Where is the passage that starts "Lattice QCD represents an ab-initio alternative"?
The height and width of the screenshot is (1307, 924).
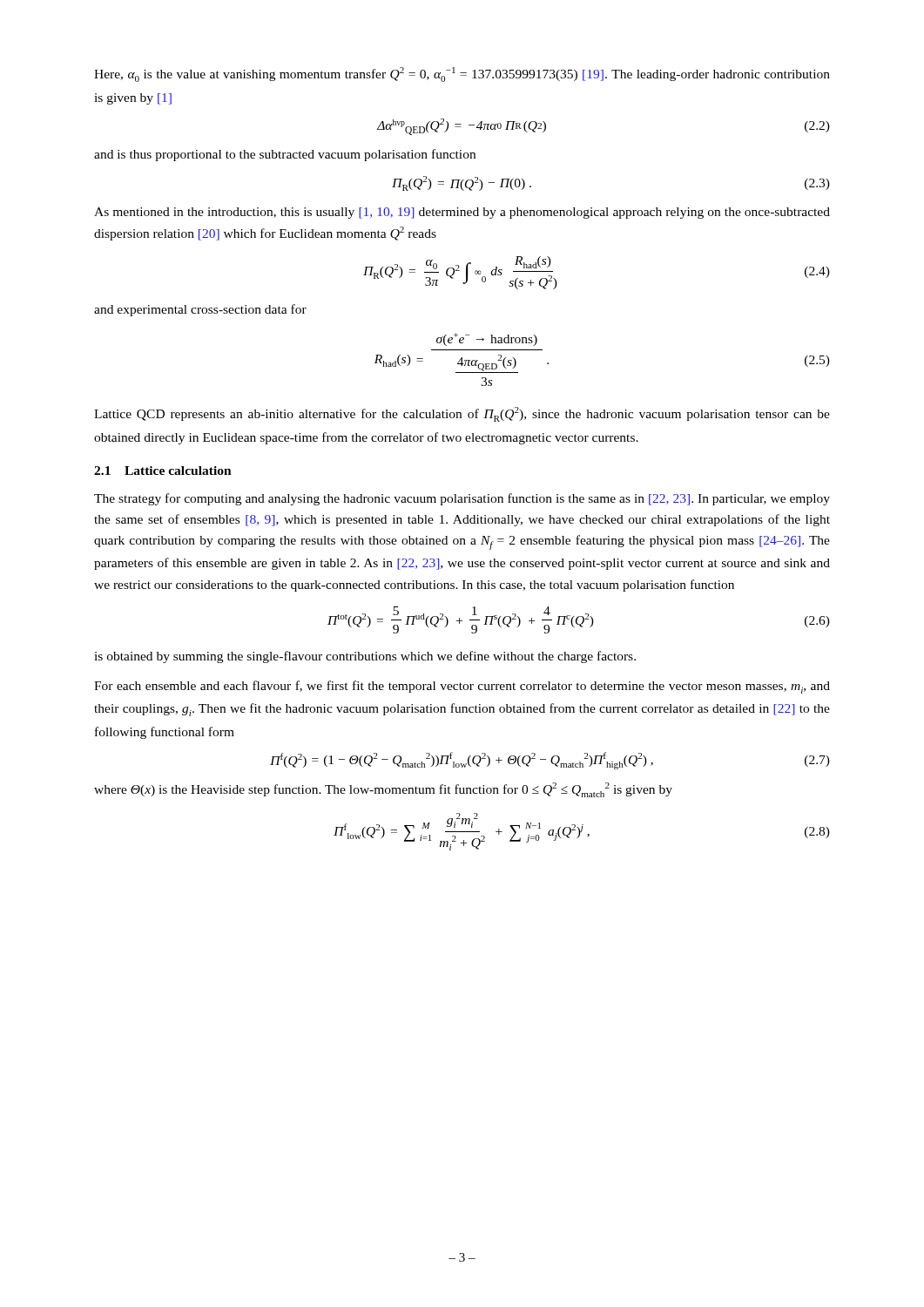point(462,424)
